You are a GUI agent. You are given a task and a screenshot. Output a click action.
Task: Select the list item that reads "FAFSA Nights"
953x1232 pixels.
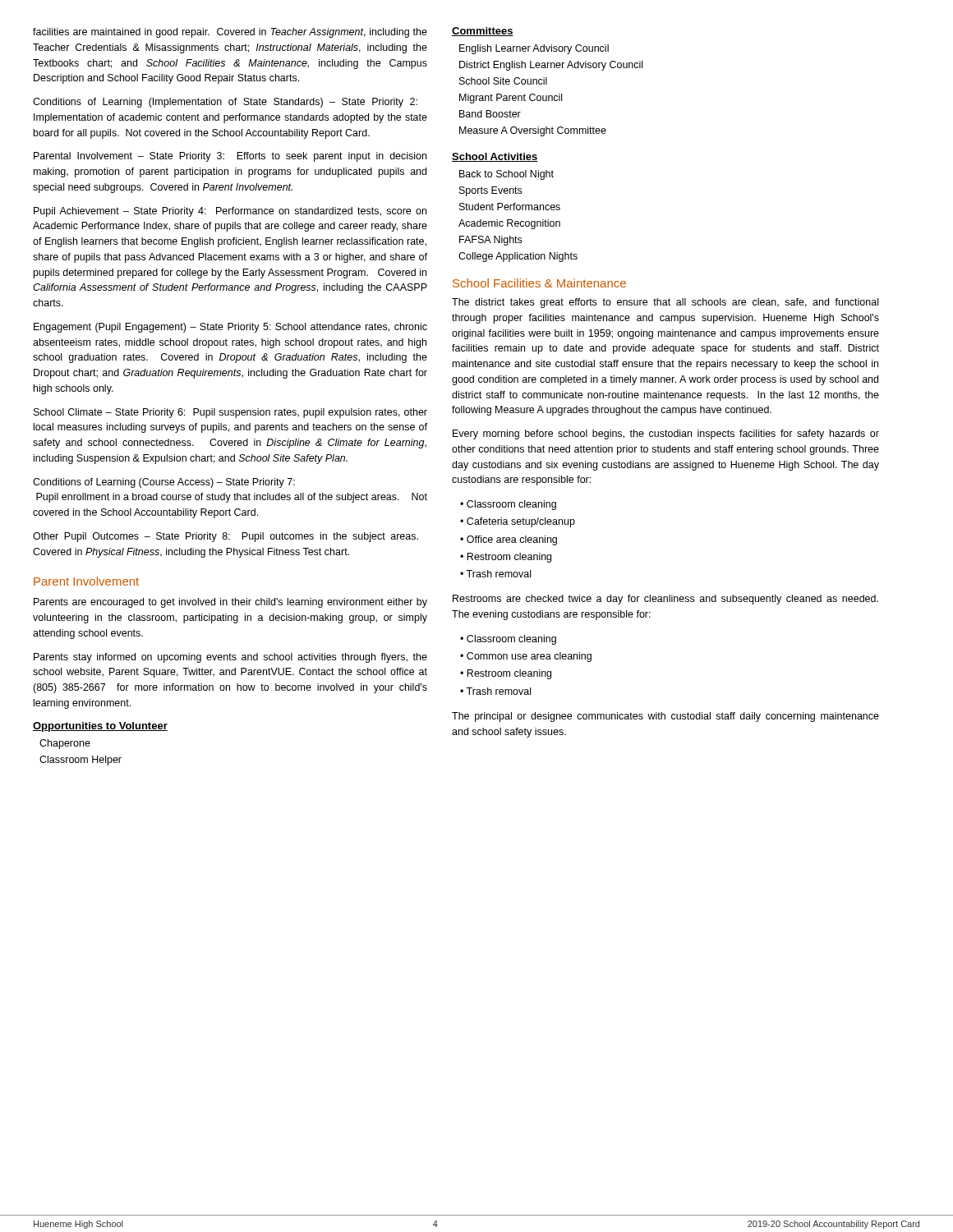pos(490,240)
